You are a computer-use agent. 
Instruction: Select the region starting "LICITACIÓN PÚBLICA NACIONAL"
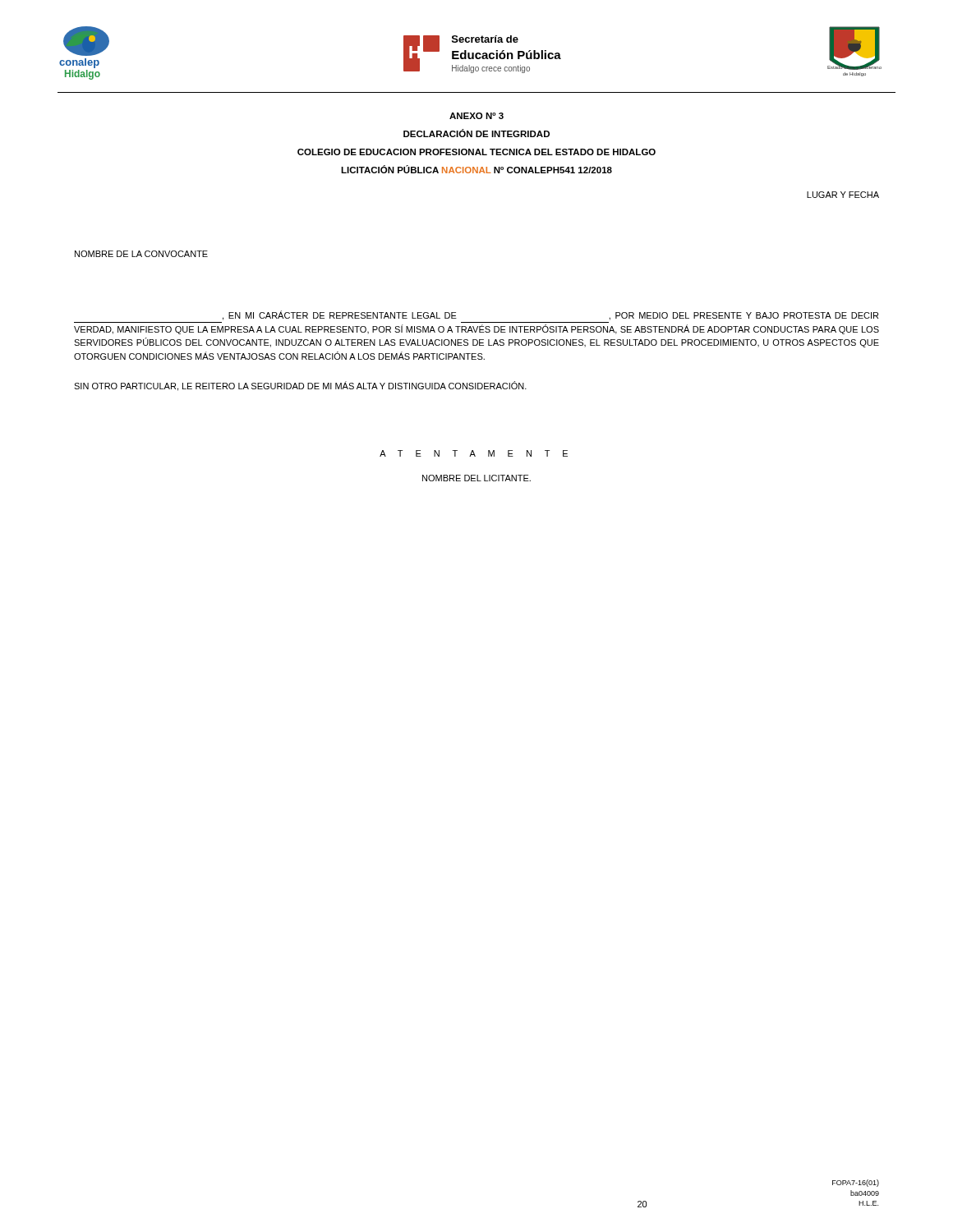click(x=476, y=170)
